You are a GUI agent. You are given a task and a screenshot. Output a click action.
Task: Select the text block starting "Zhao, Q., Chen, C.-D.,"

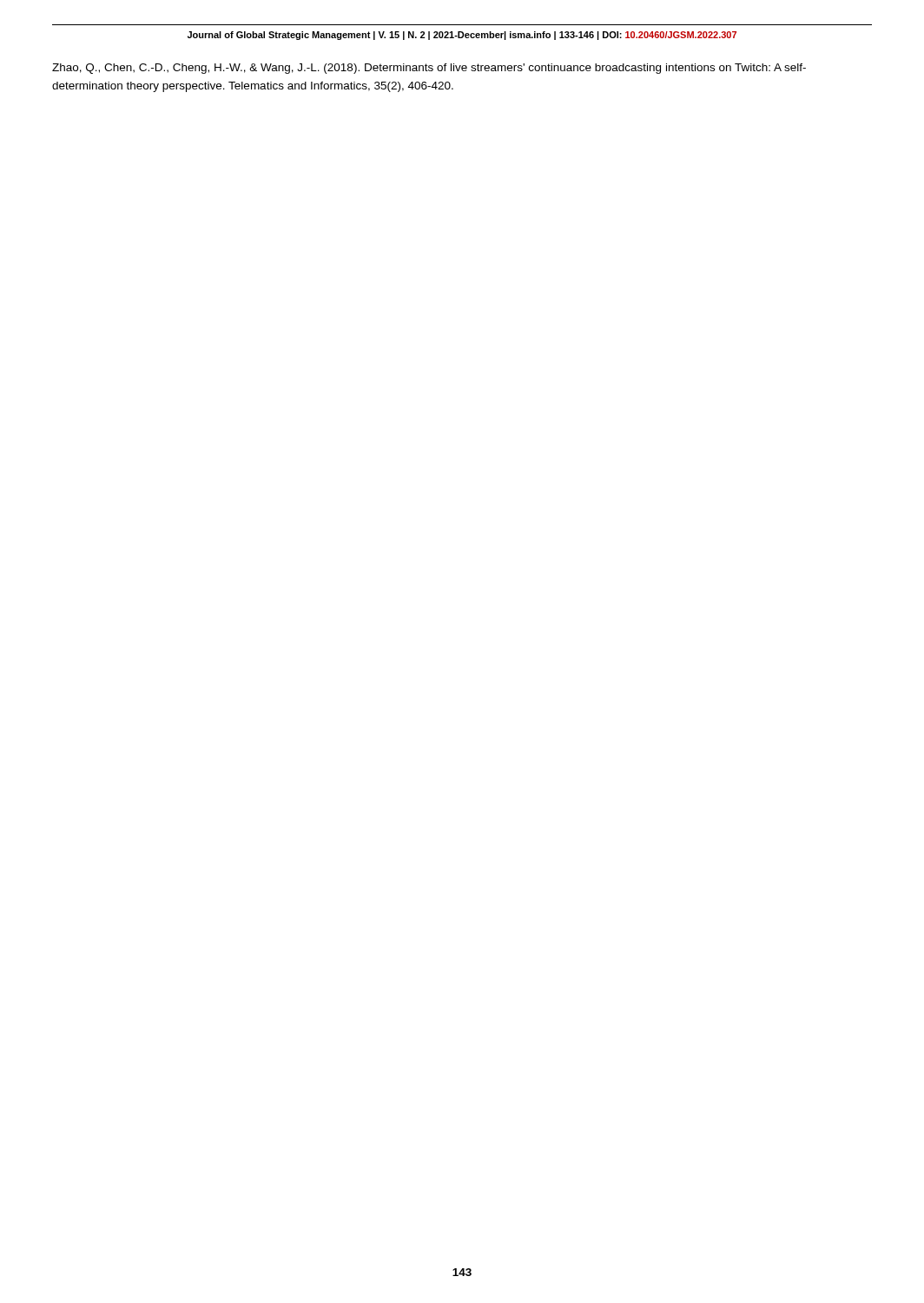[x=429, y=76]
